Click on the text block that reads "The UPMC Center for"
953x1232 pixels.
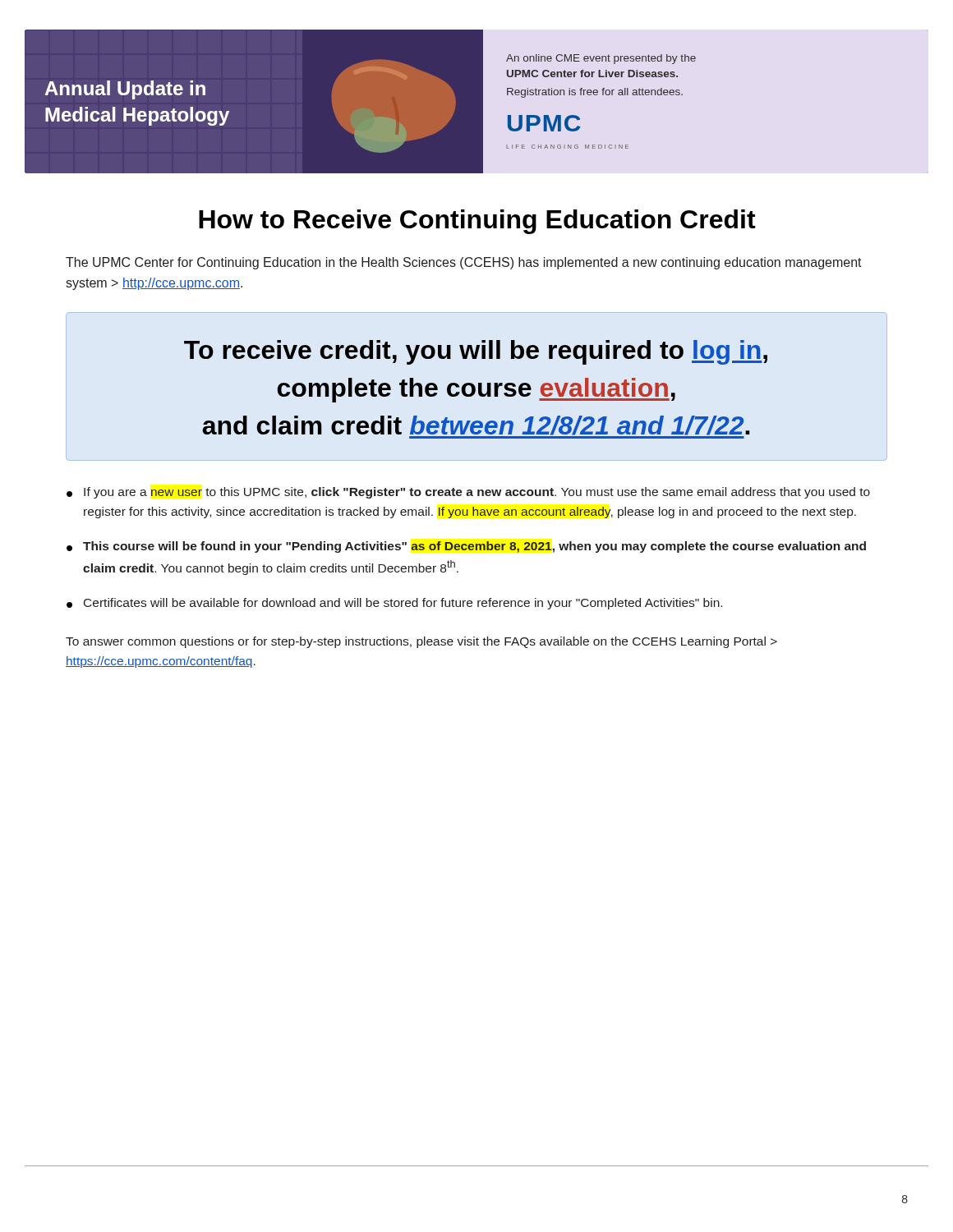pyautogui.click(x=464, y=273)
